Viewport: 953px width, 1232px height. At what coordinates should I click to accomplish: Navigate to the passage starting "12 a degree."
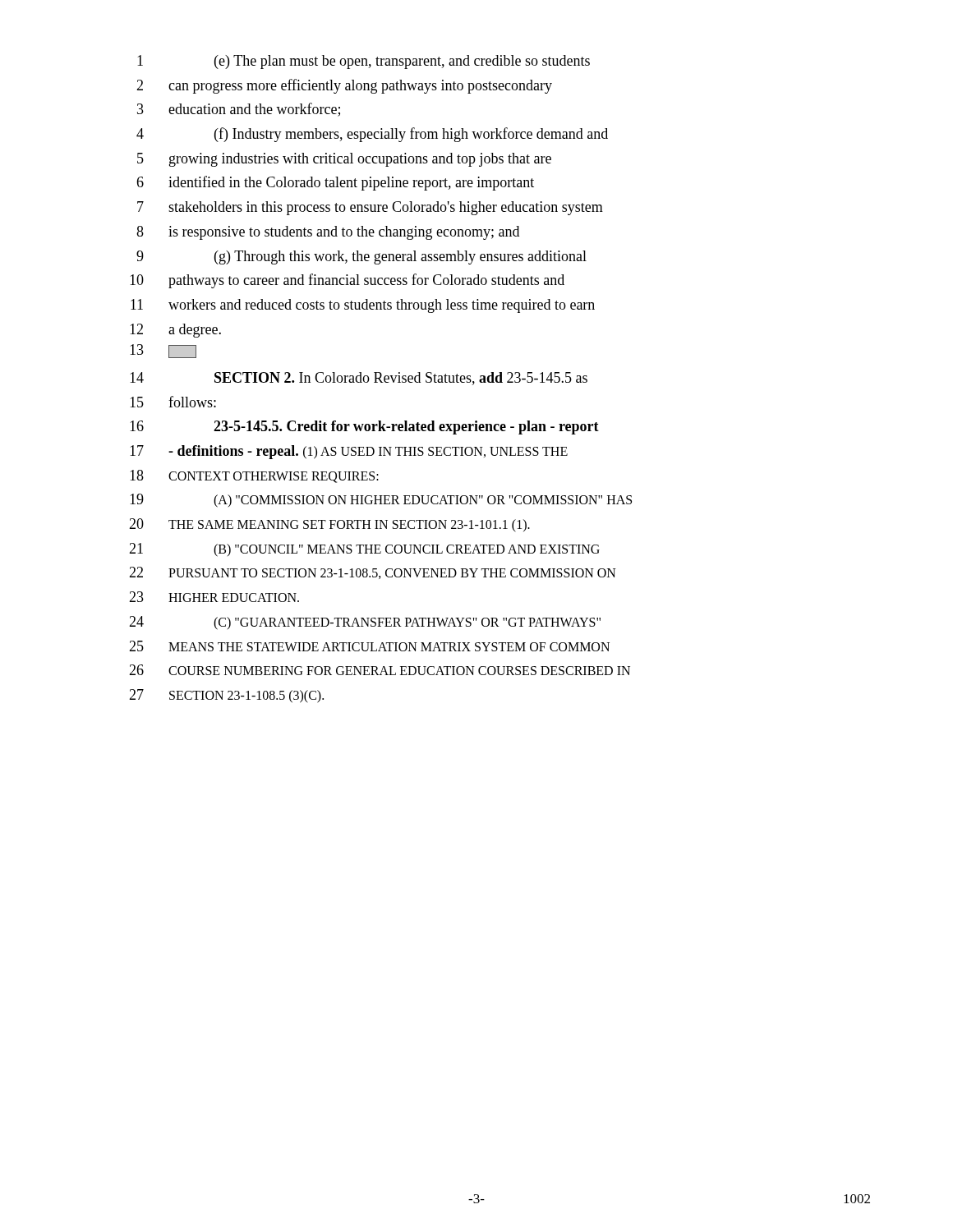175,331
